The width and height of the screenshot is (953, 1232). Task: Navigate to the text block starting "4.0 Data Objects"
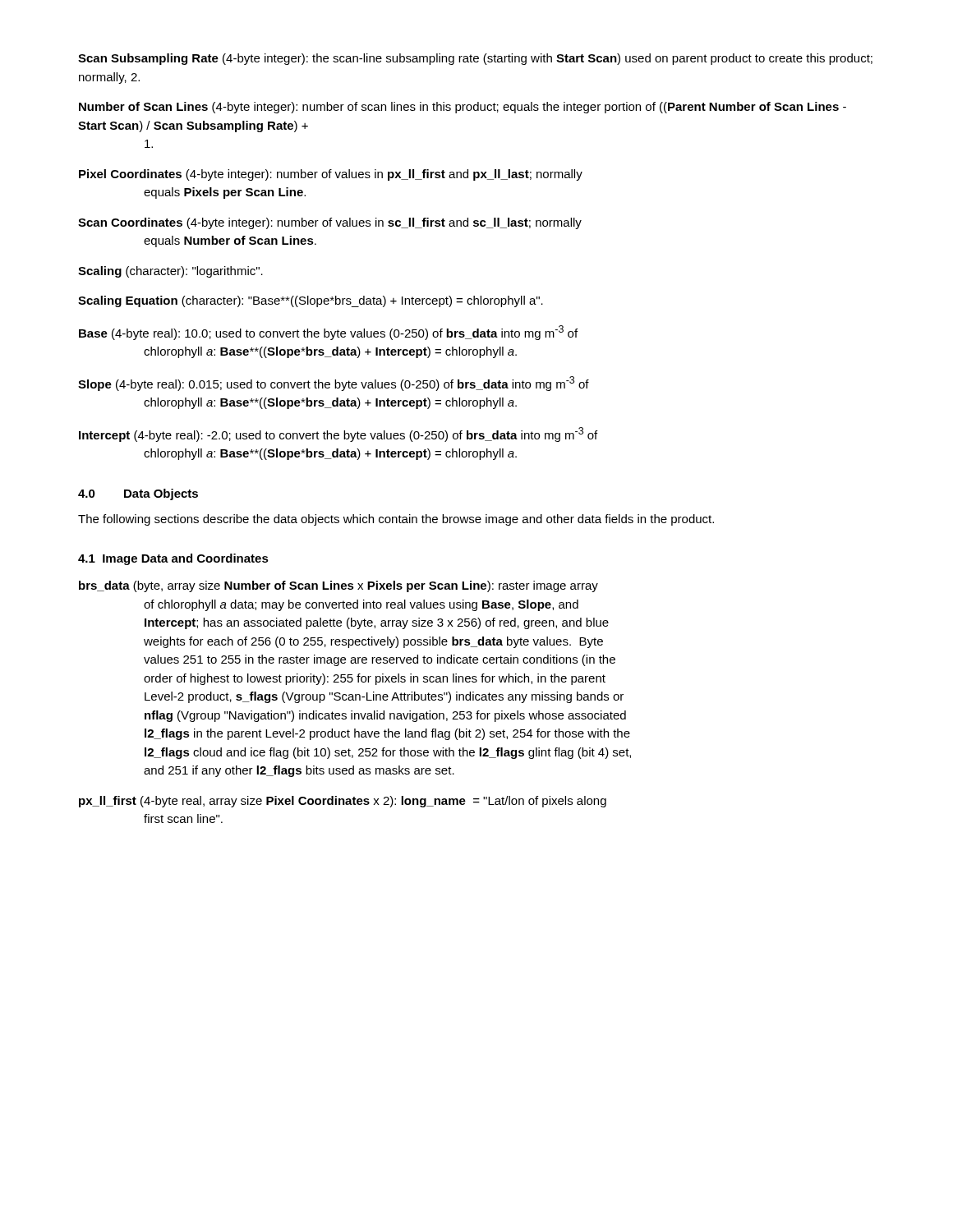[x=138, y=493]
